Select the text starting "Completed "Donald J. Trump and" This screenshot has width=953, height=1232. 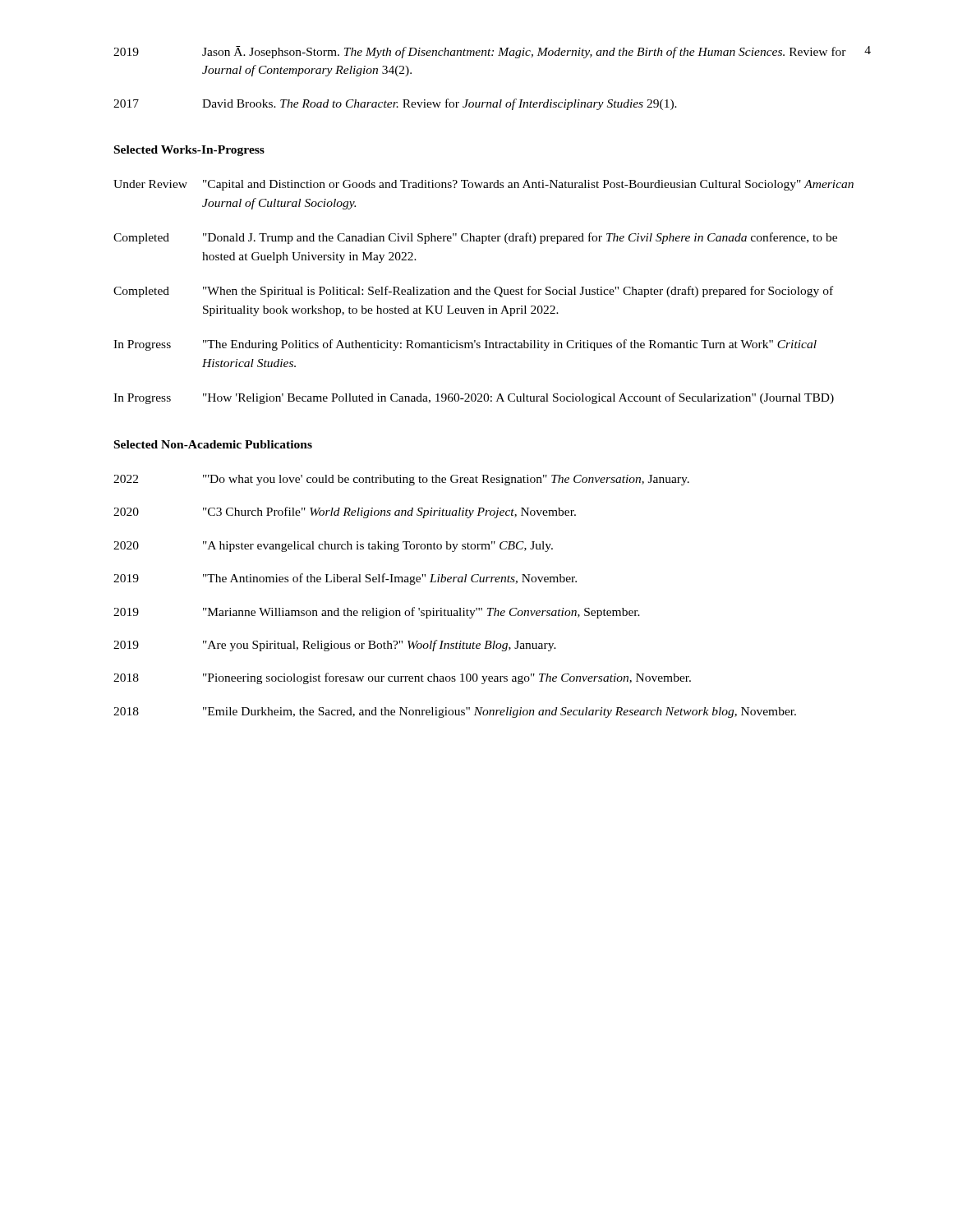[x=492, y=247]
